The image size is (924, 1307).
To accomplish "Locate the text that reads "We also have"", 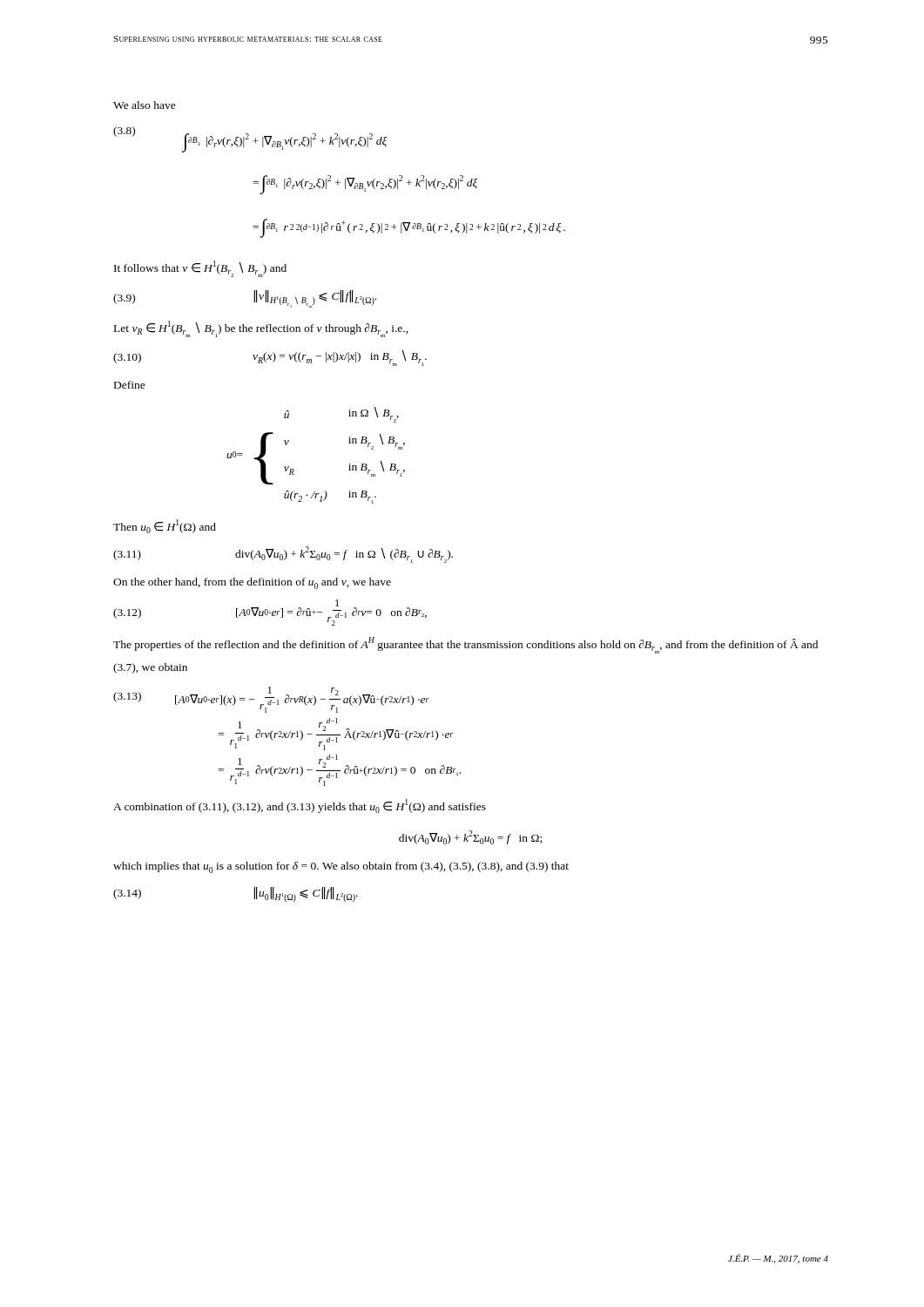I will coord(144,105).
